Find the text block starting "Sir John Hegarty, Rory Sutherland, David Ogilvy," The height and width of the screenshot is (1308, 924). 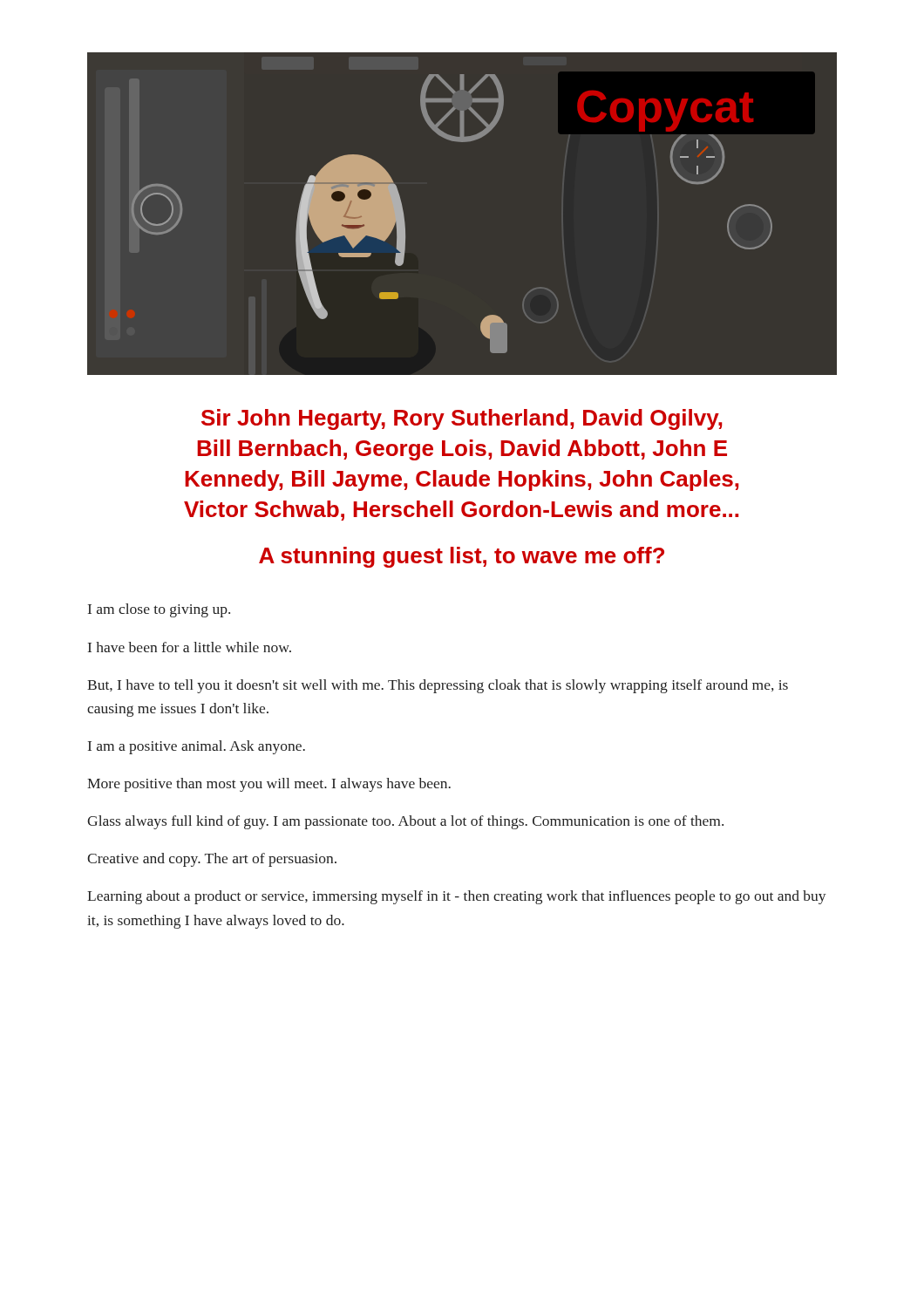pyautogui.click(x=462, y=464)
